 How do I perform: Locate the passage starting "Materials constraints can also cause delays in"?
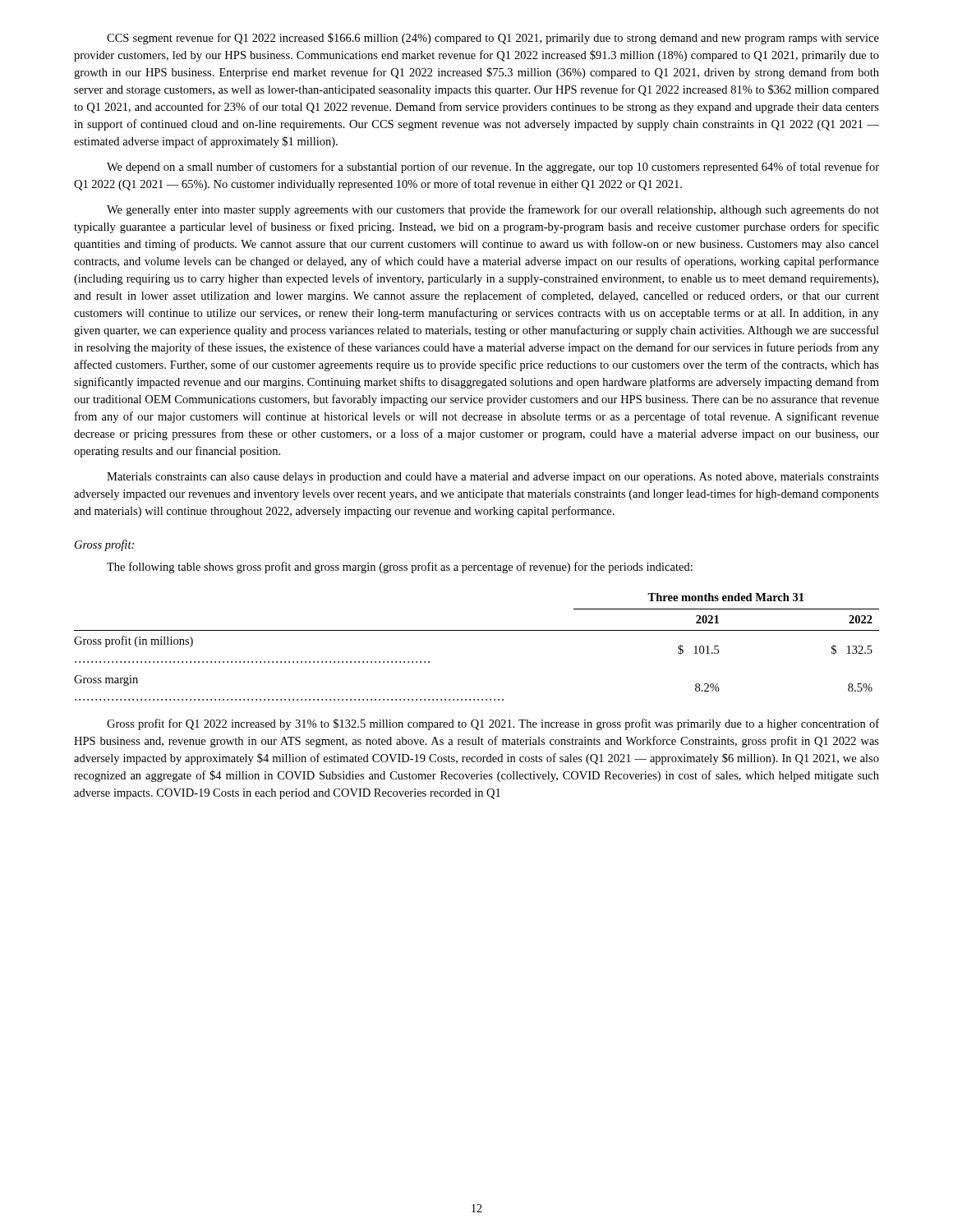click(x=476, y=494)
